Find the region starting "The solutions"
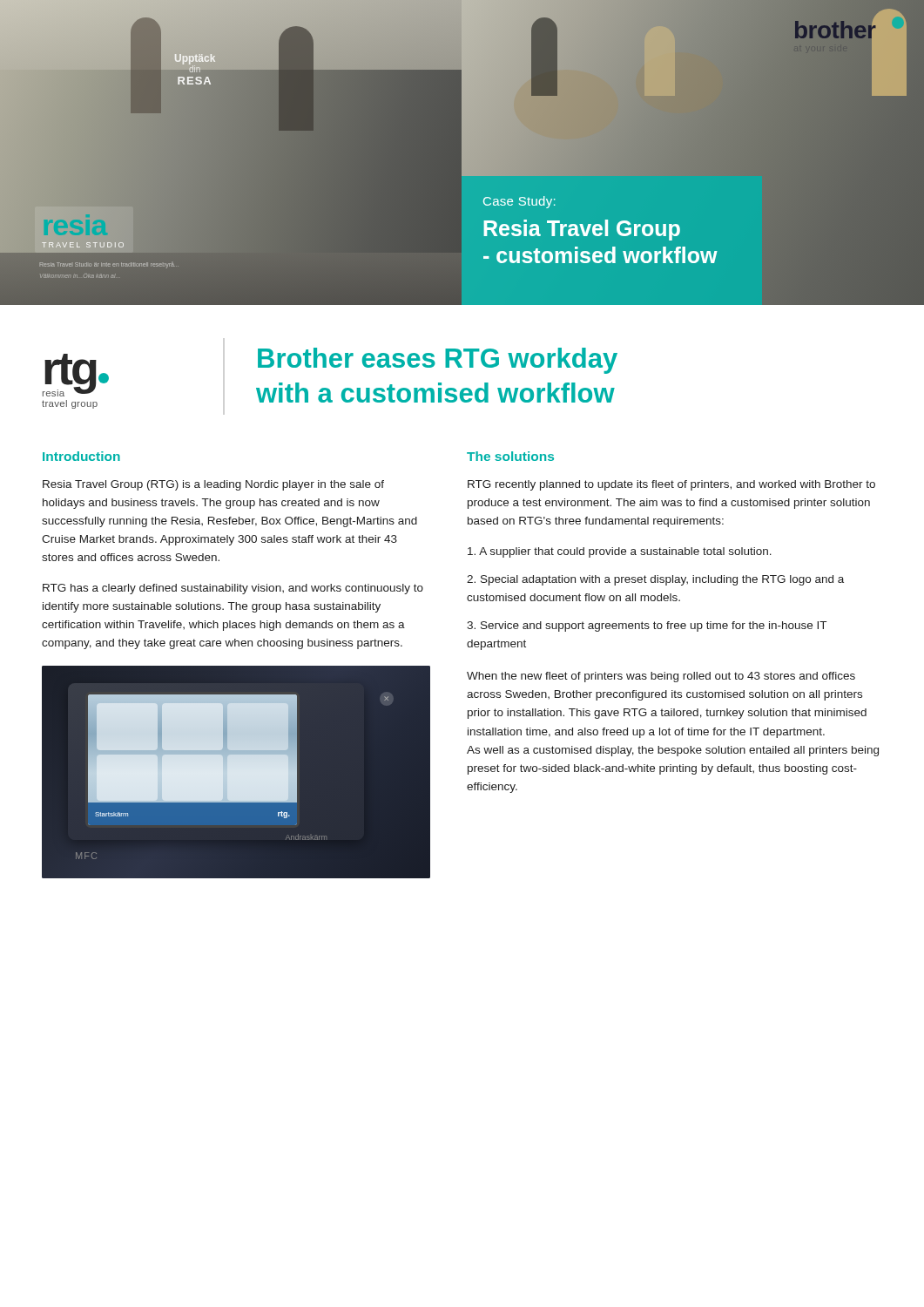The width and height of the screenshot is (924, 1307). pyautogui.click(x=511, y=456)
